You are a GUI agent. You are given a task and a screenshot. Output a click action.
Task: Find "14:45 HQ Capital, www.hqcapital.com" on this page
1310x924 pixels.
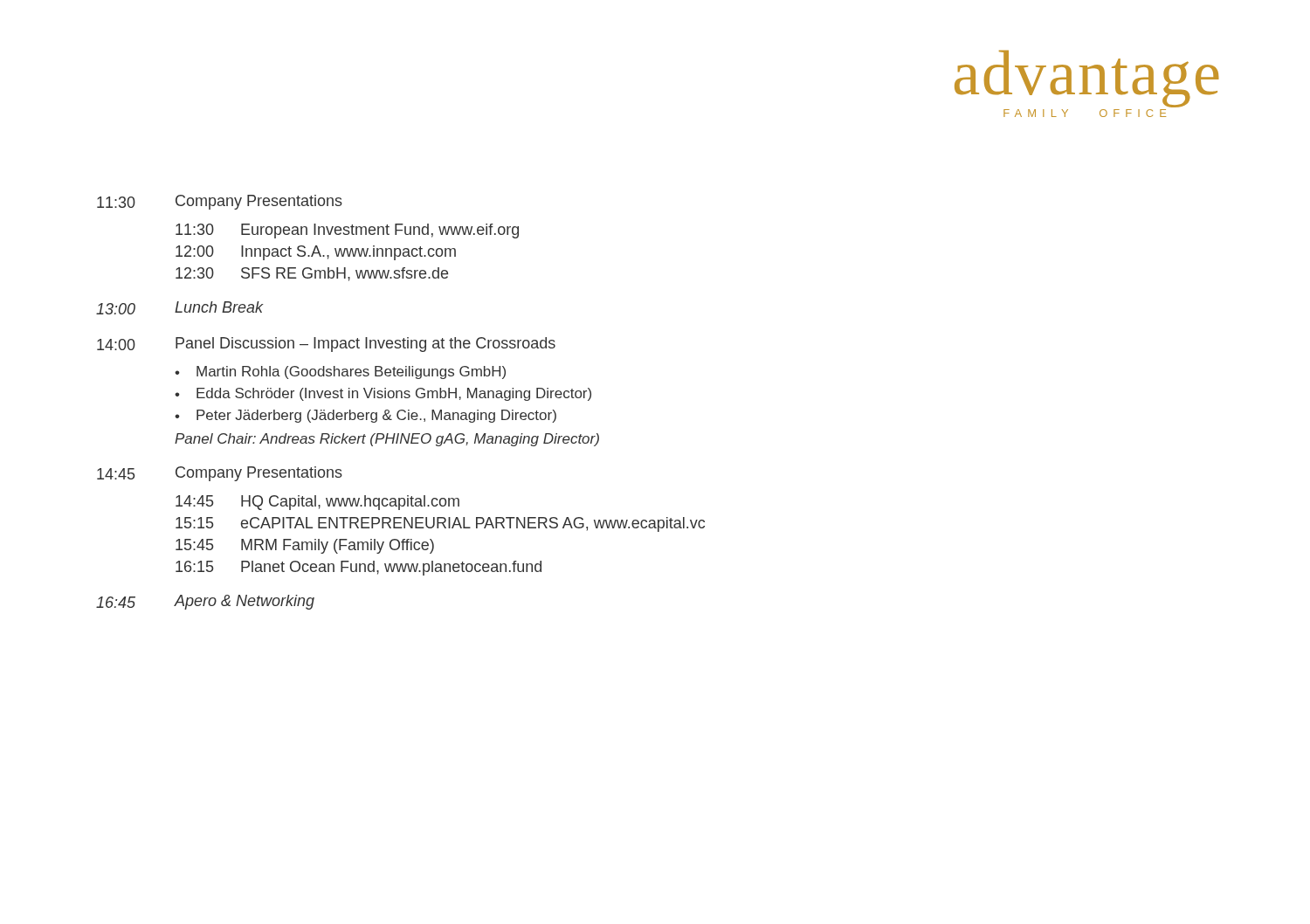pyautogui.click(x=317, y=503)
